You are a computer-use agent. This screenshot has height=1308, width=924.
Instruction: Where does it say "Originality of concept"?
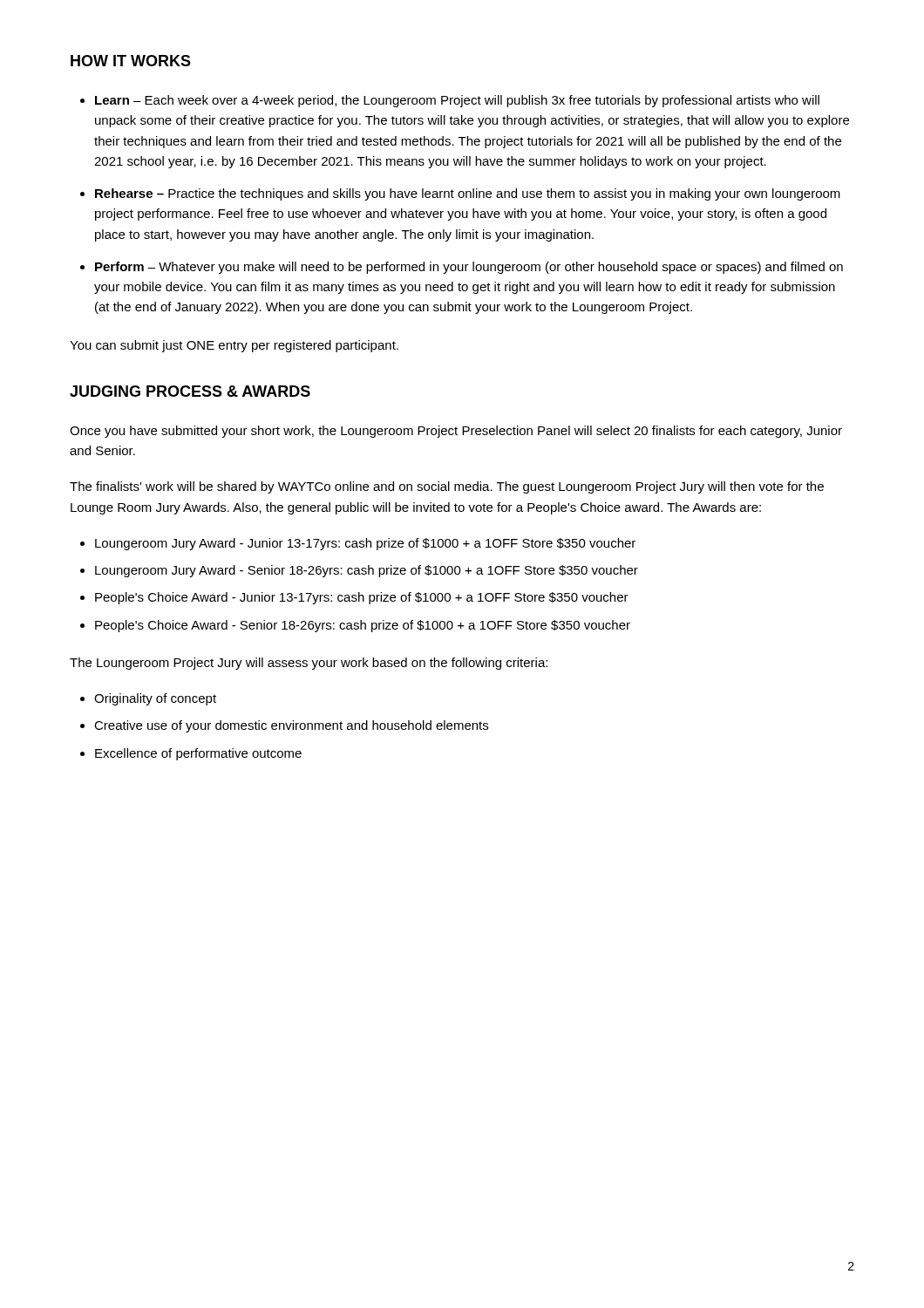[x=155, y=698]
